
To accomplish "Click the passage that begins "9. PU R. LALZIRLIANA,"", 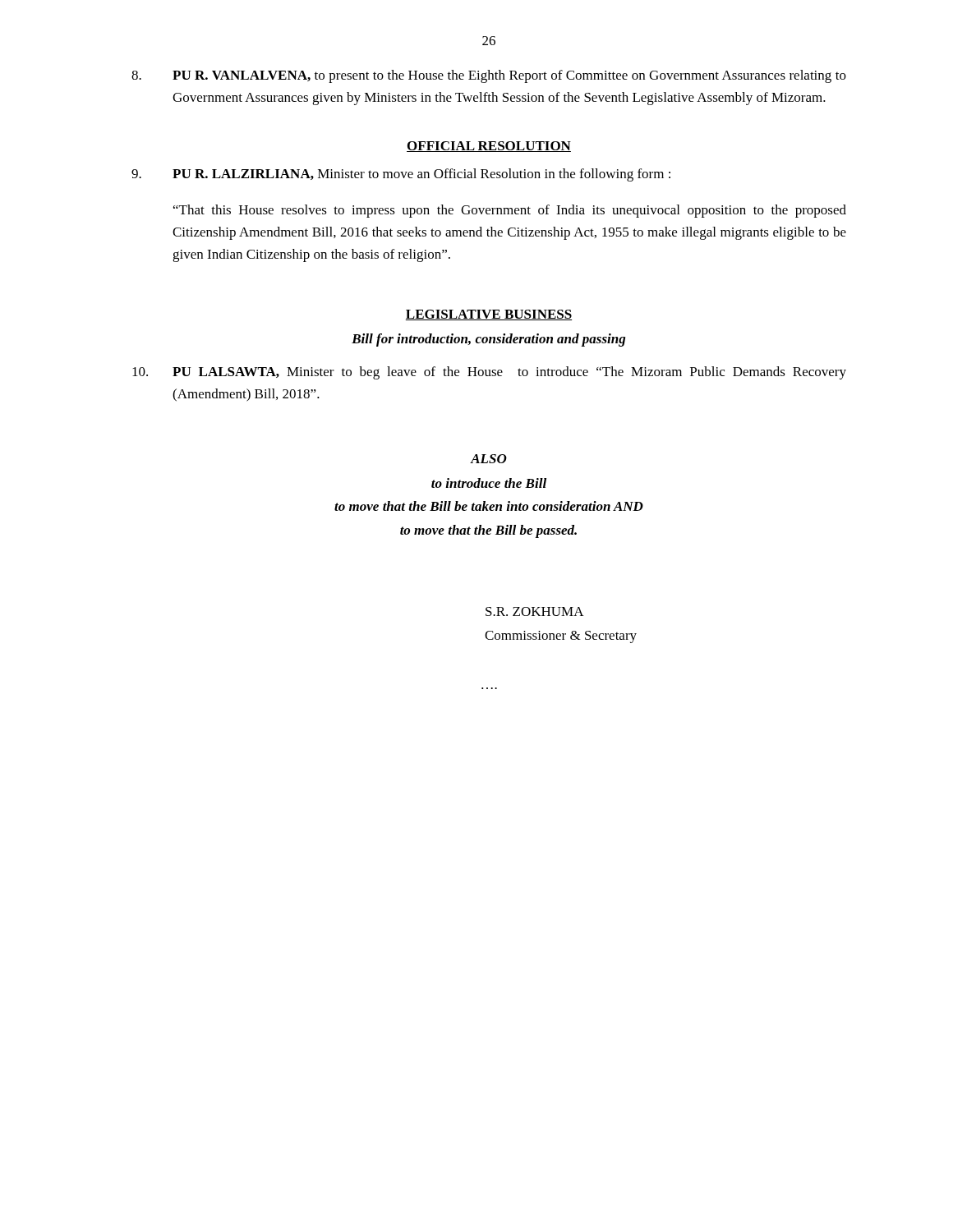I will tap(489, 174).
